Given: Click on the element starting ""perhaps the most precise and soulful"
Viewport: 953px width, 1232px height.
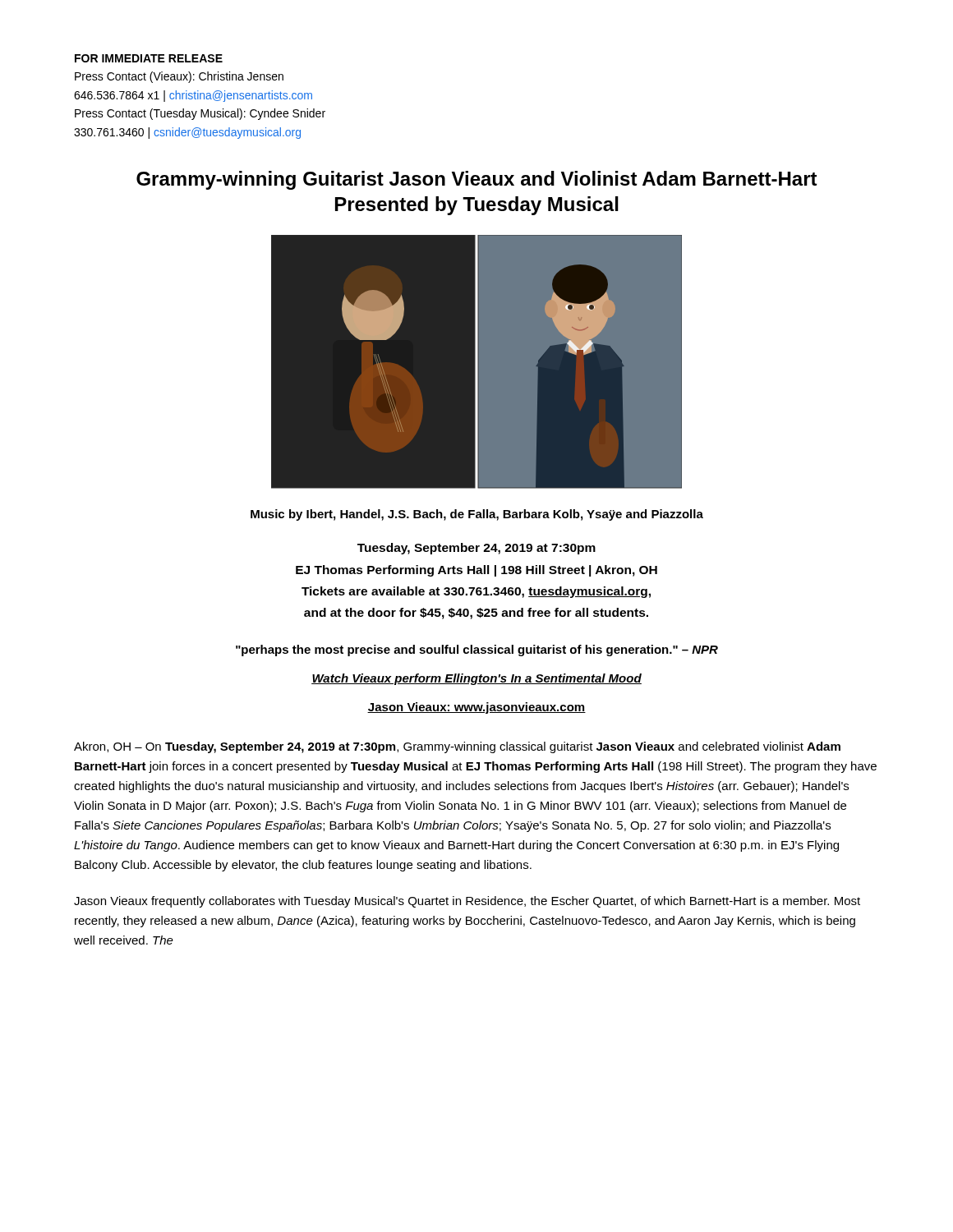Looking at the screenshot, I should 476,649.
